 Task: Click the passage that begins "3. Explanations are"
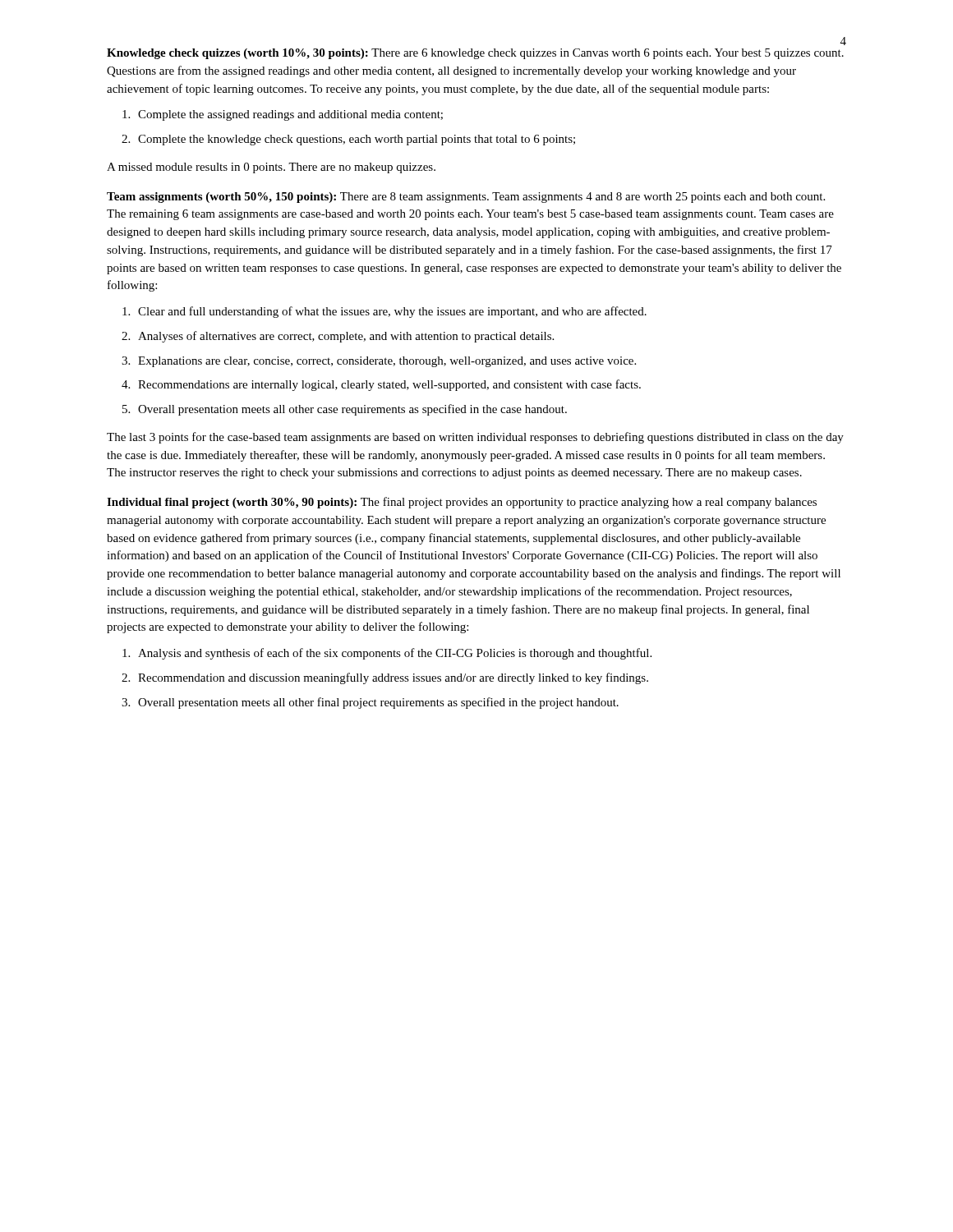[476, 361]
